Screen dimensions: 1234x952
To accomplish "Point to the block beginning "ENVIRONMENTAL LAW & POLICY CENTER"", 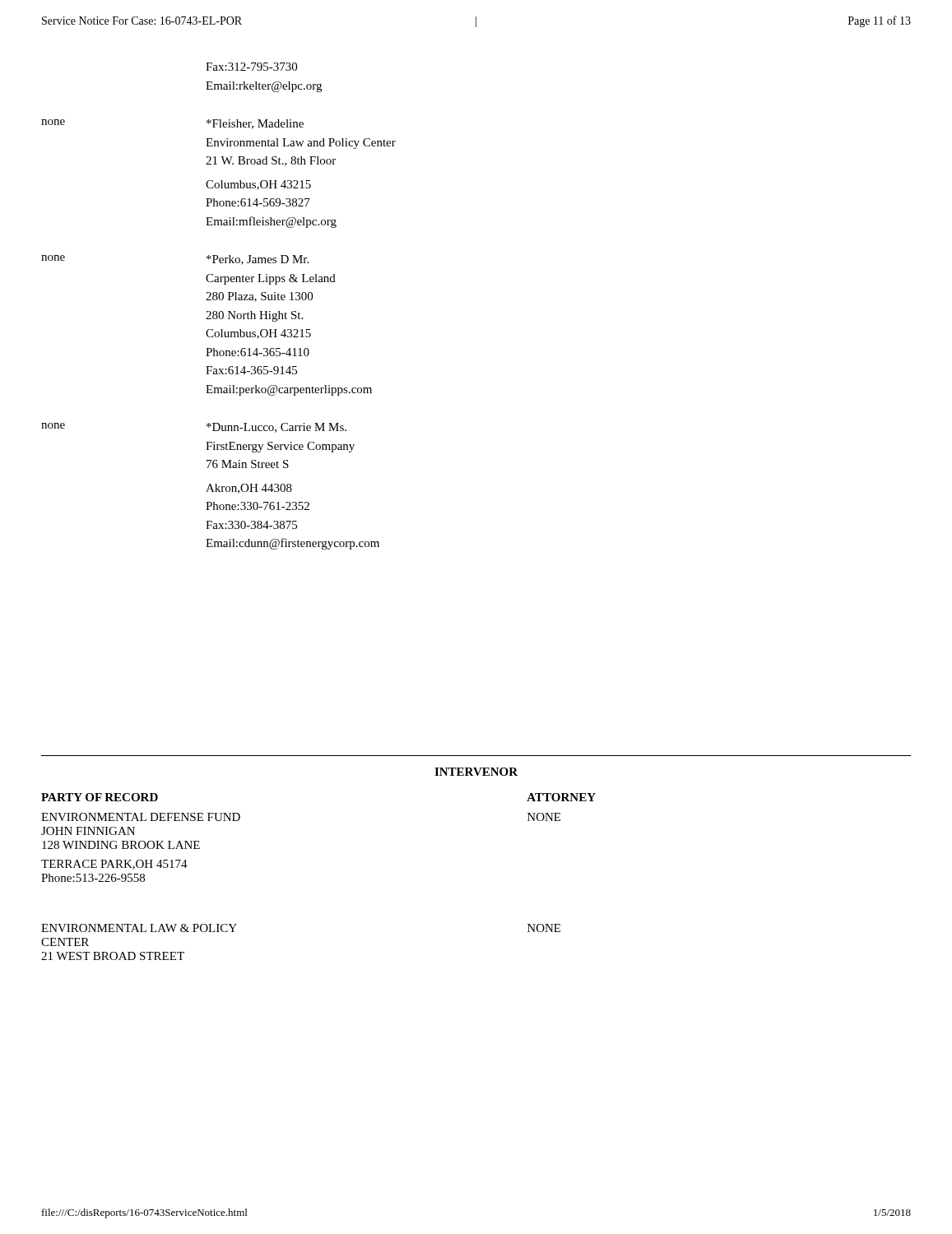I will click(x=142, y=928).
